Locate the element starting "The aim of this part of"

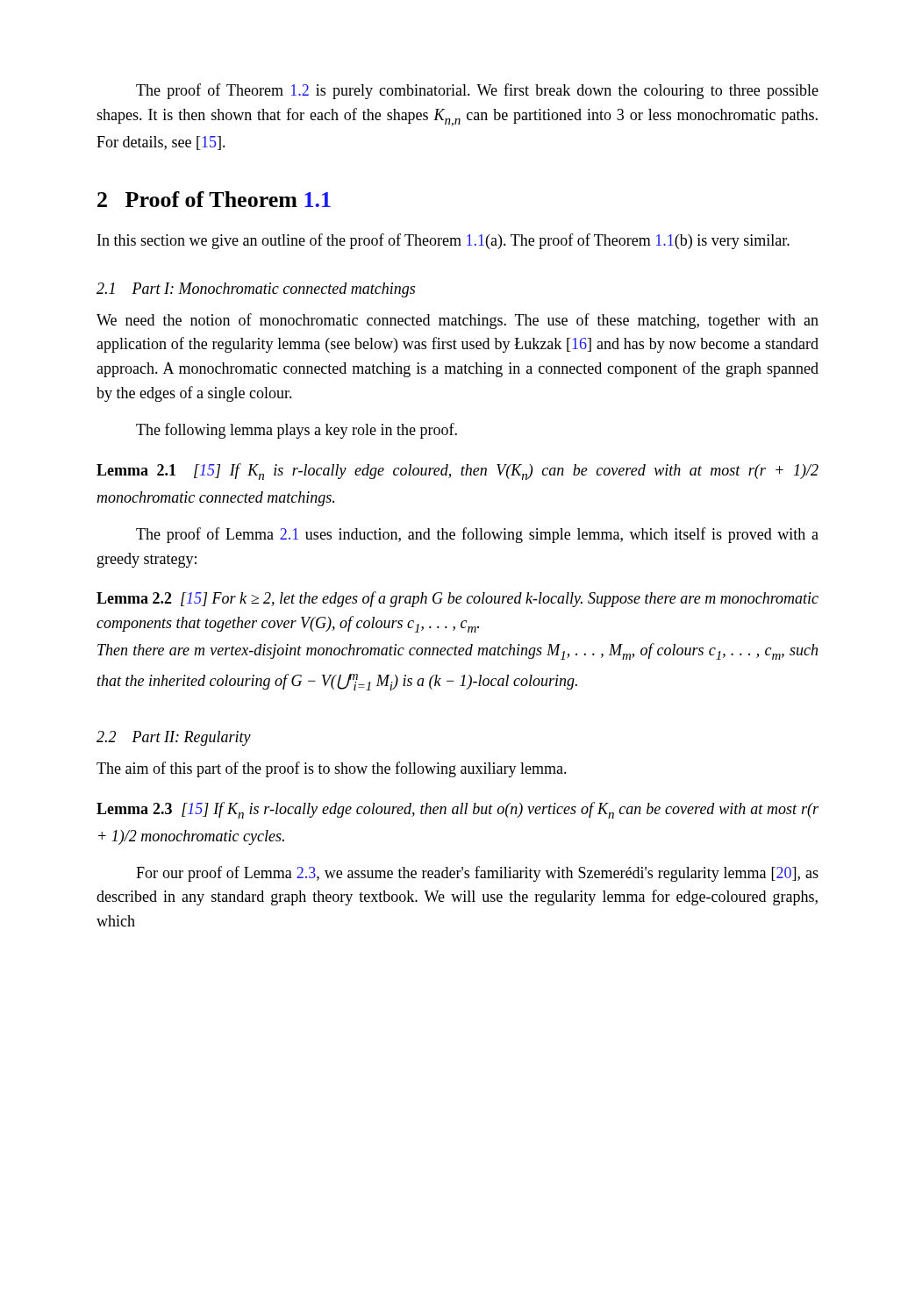332,768
